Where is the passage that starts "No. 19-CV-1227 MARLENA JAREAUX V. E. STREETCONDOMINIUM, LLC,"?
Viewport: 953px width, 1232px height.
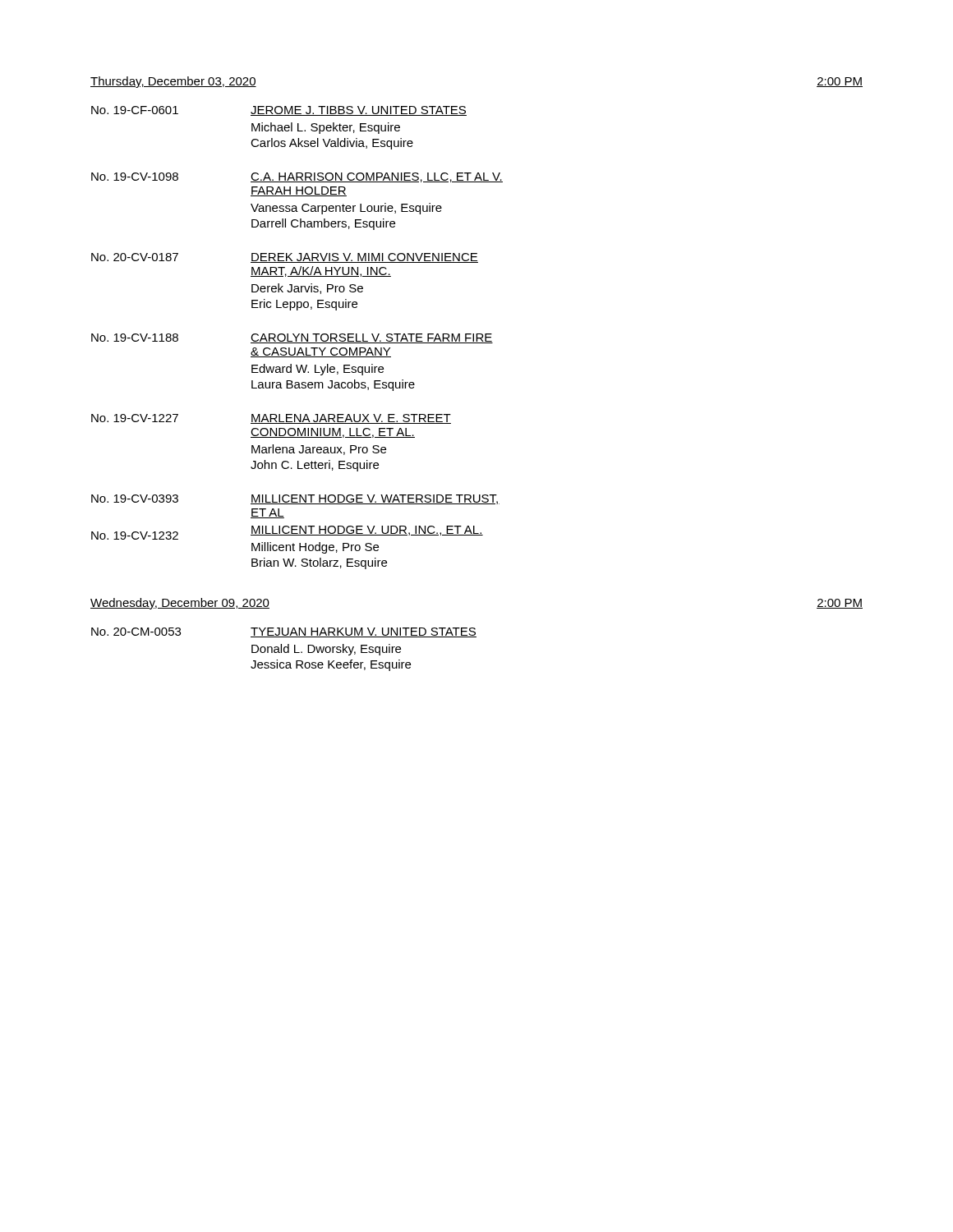point(271,419)
